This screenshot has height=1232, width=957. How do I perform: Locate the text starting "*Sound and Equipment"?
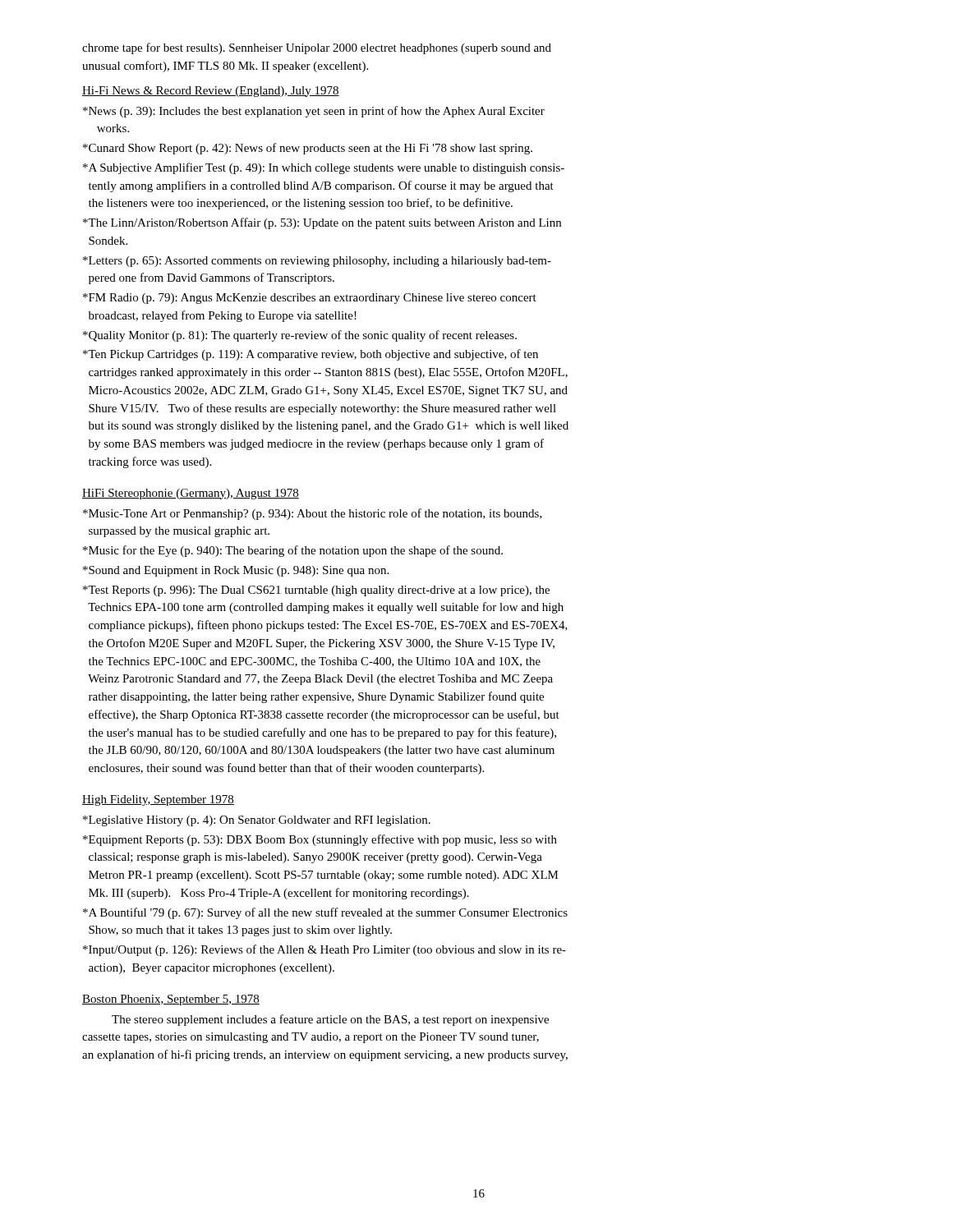(236, 570)
